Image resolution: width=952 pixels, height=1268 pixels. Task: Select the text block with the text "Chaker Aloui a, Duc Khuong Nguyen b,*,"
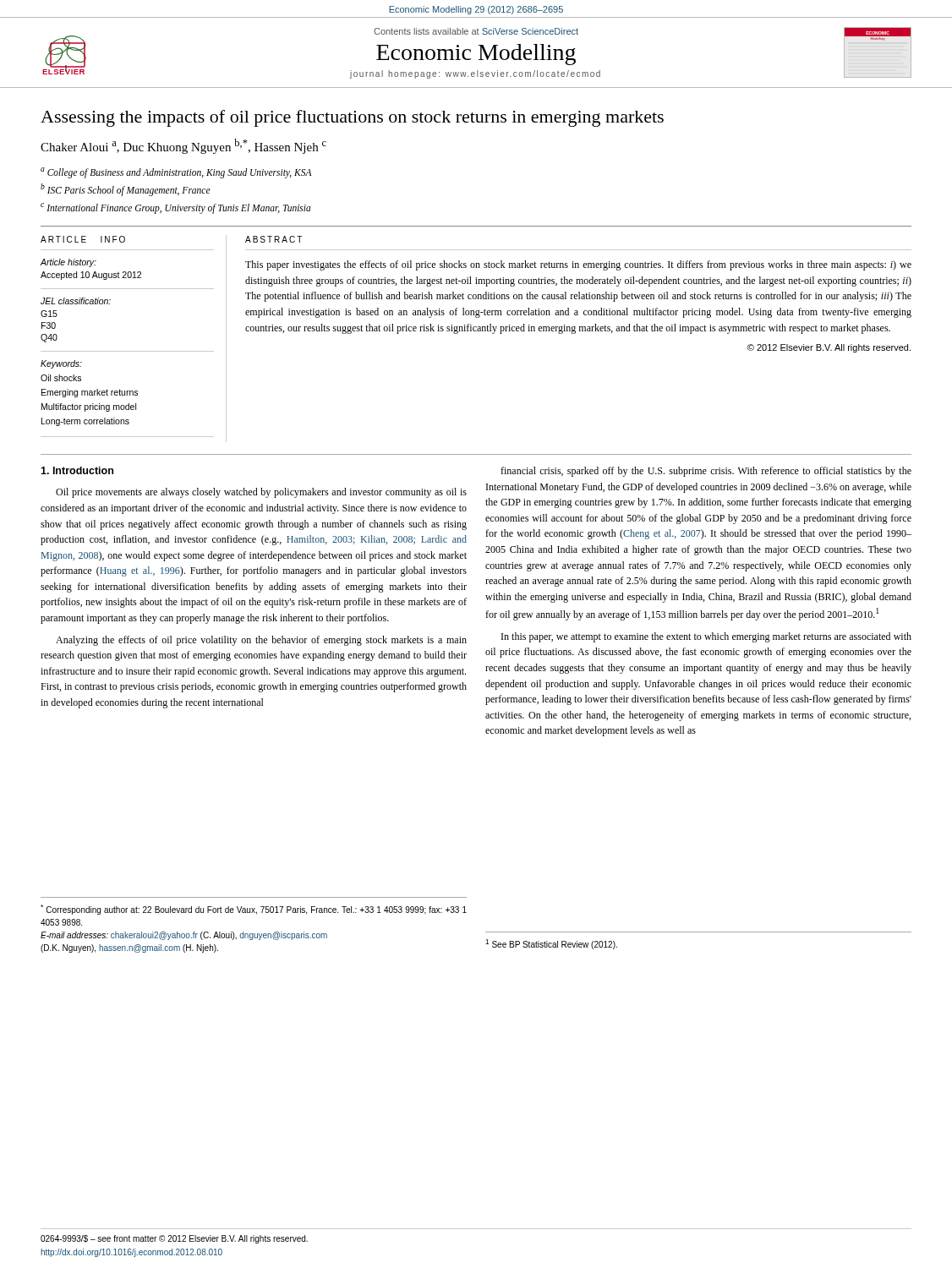click(183, 145)
